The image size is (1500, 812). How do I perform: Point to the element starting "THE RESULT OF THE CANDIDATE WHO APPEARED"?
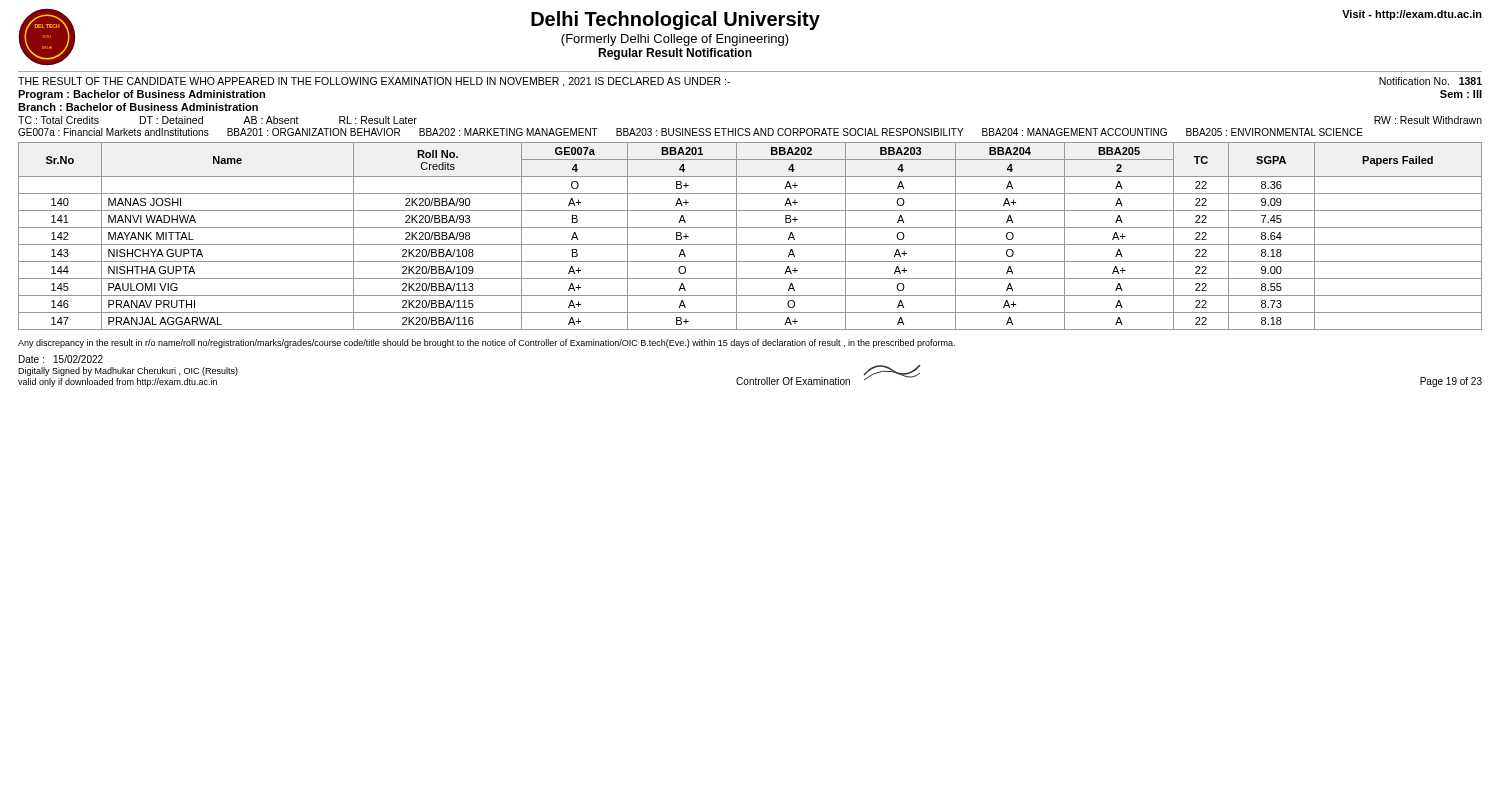pyautogui.click(x=750, y=81)
